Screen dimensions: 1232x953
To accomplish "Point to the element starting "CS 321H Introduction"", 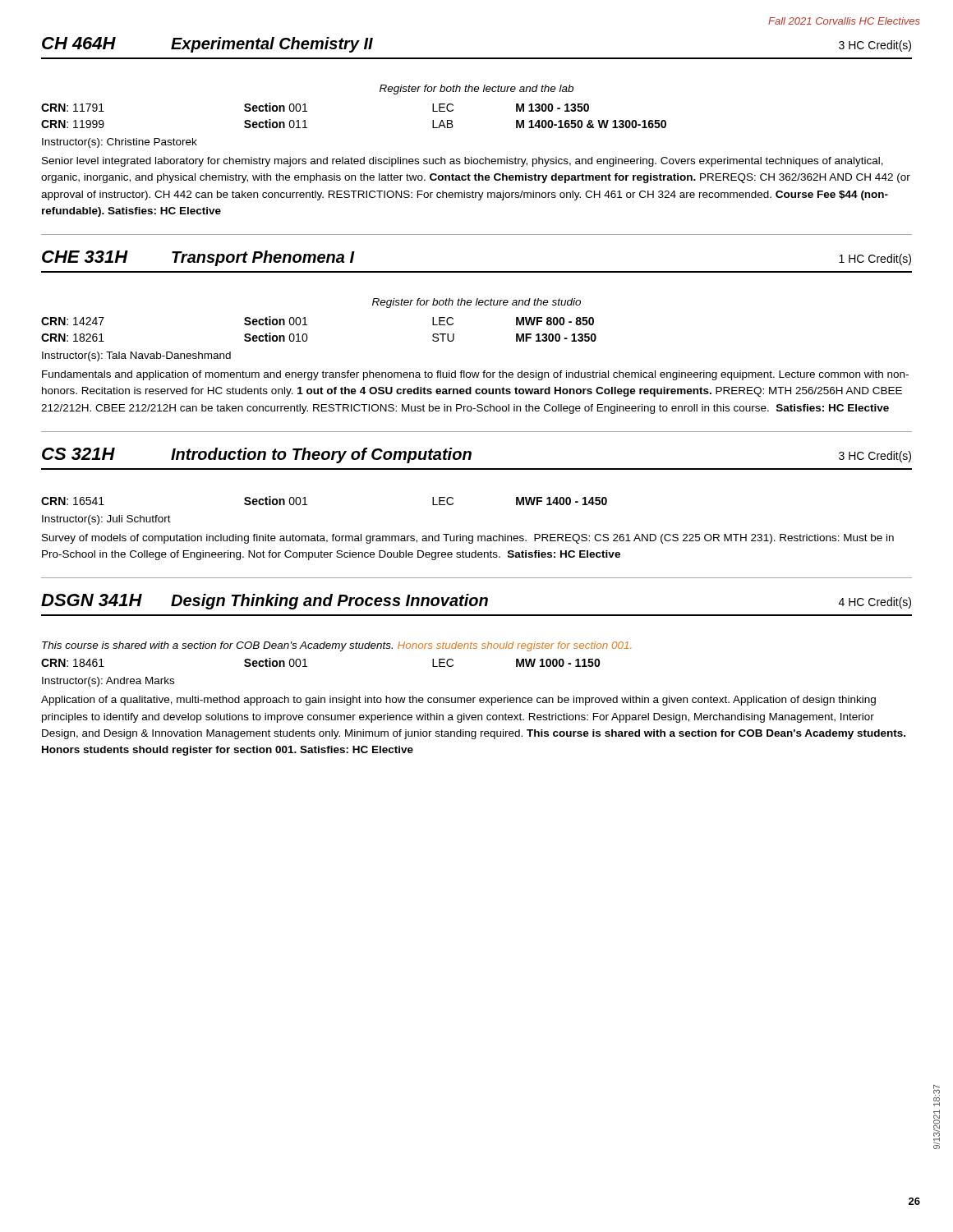I will [476, 456].
